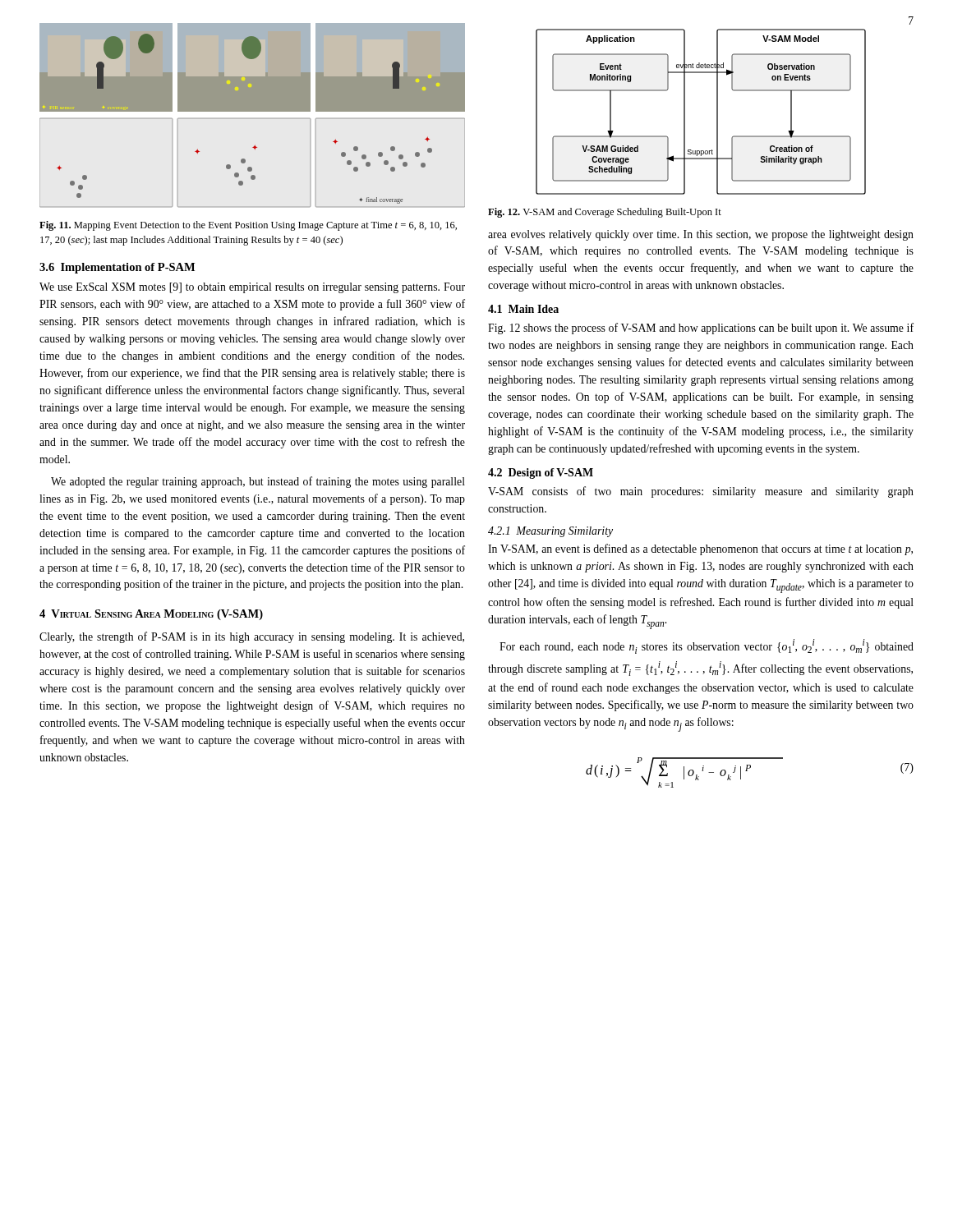The height and width of the screenshot is (1232, 953).
Task: Click on the flowchart
Action: 701,112
